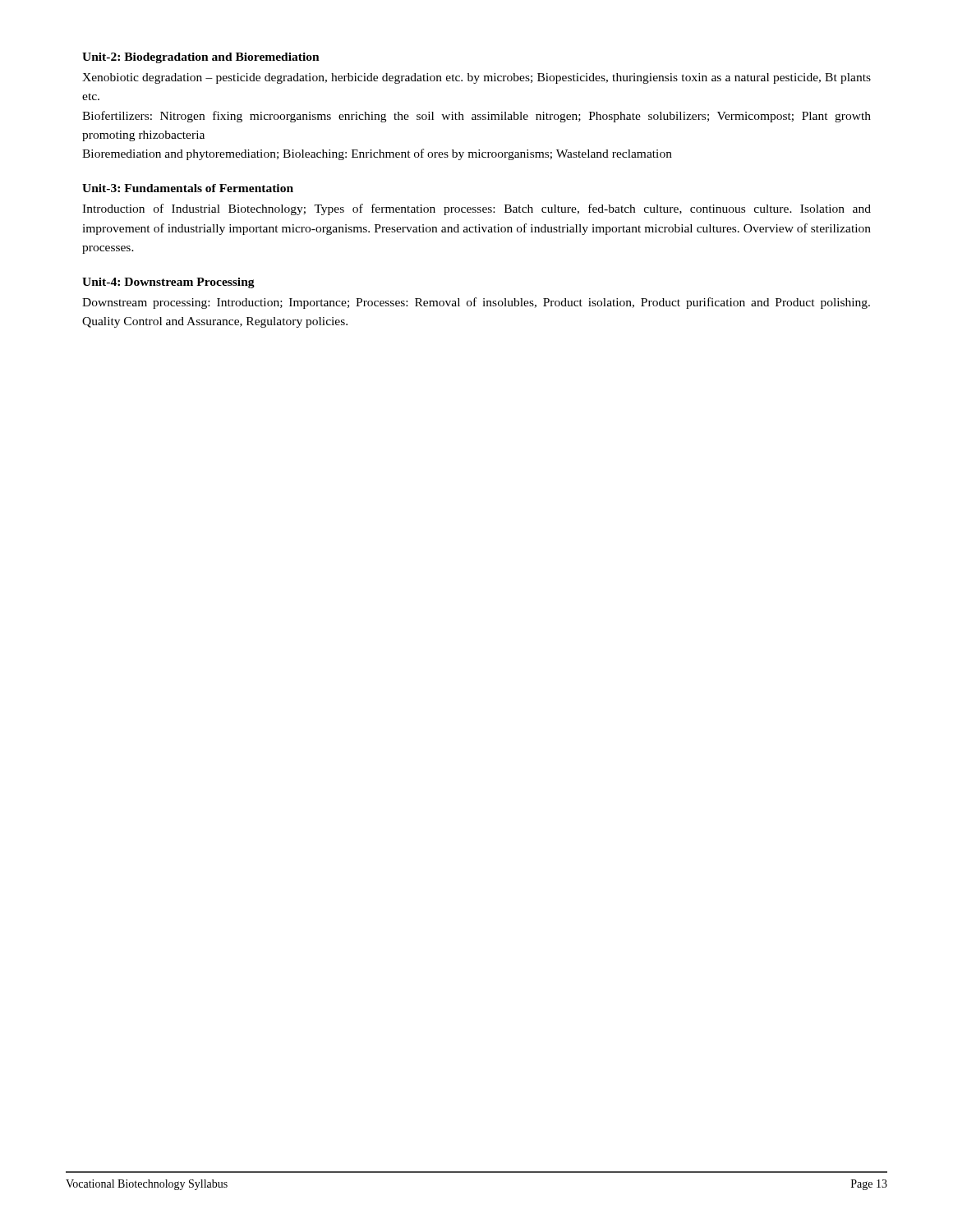Find the region starting "Downstream processing: Introduction; Importance; Processes: Removal of insolubles,"
This screenshot has width=953, height=1232.
pyautogui.click(x=476, y=311)
